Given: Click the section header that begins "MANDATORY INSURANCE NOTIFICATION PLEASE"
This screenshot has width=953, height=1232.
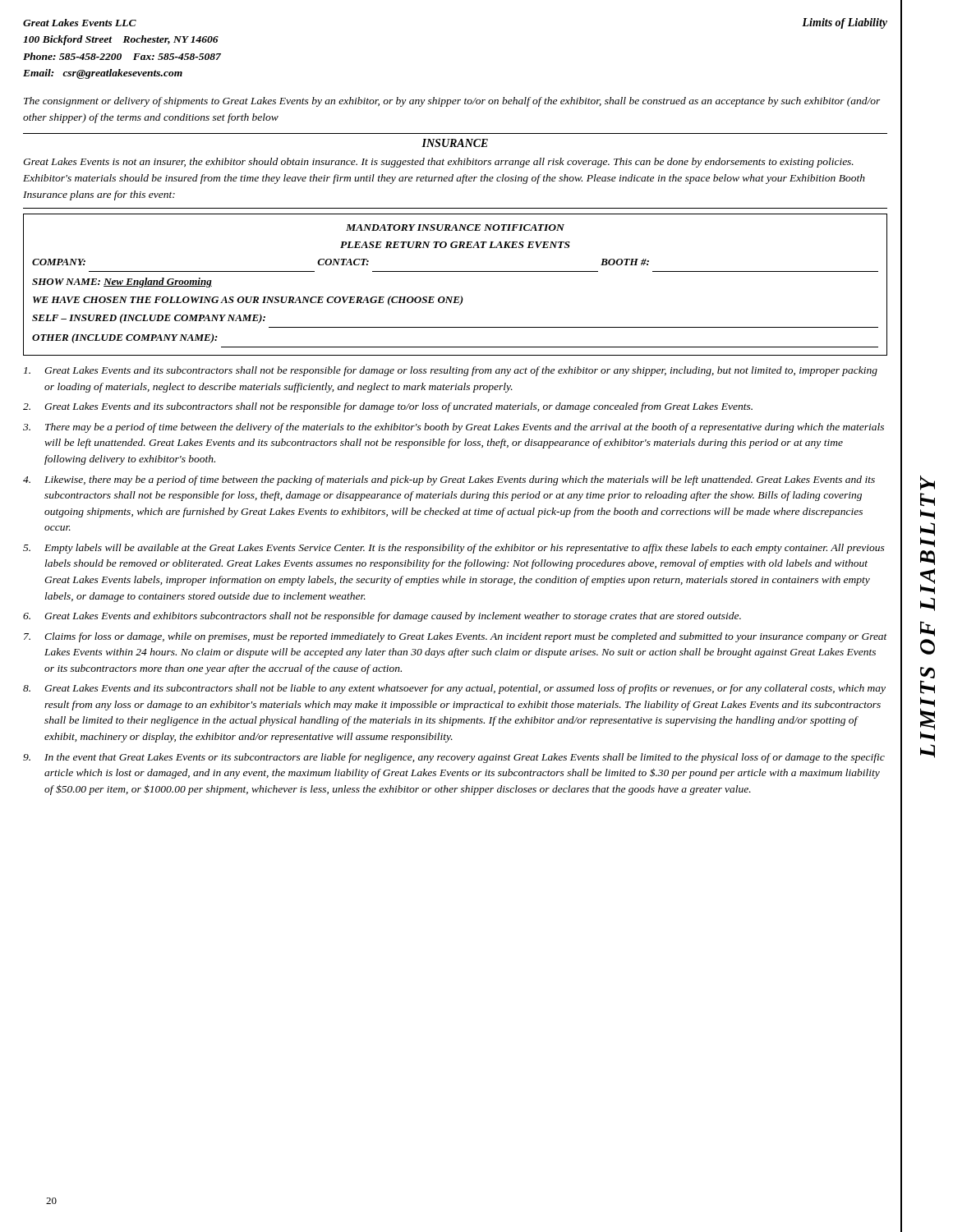Looking at the screenshot, I should [x=455, y=236].
